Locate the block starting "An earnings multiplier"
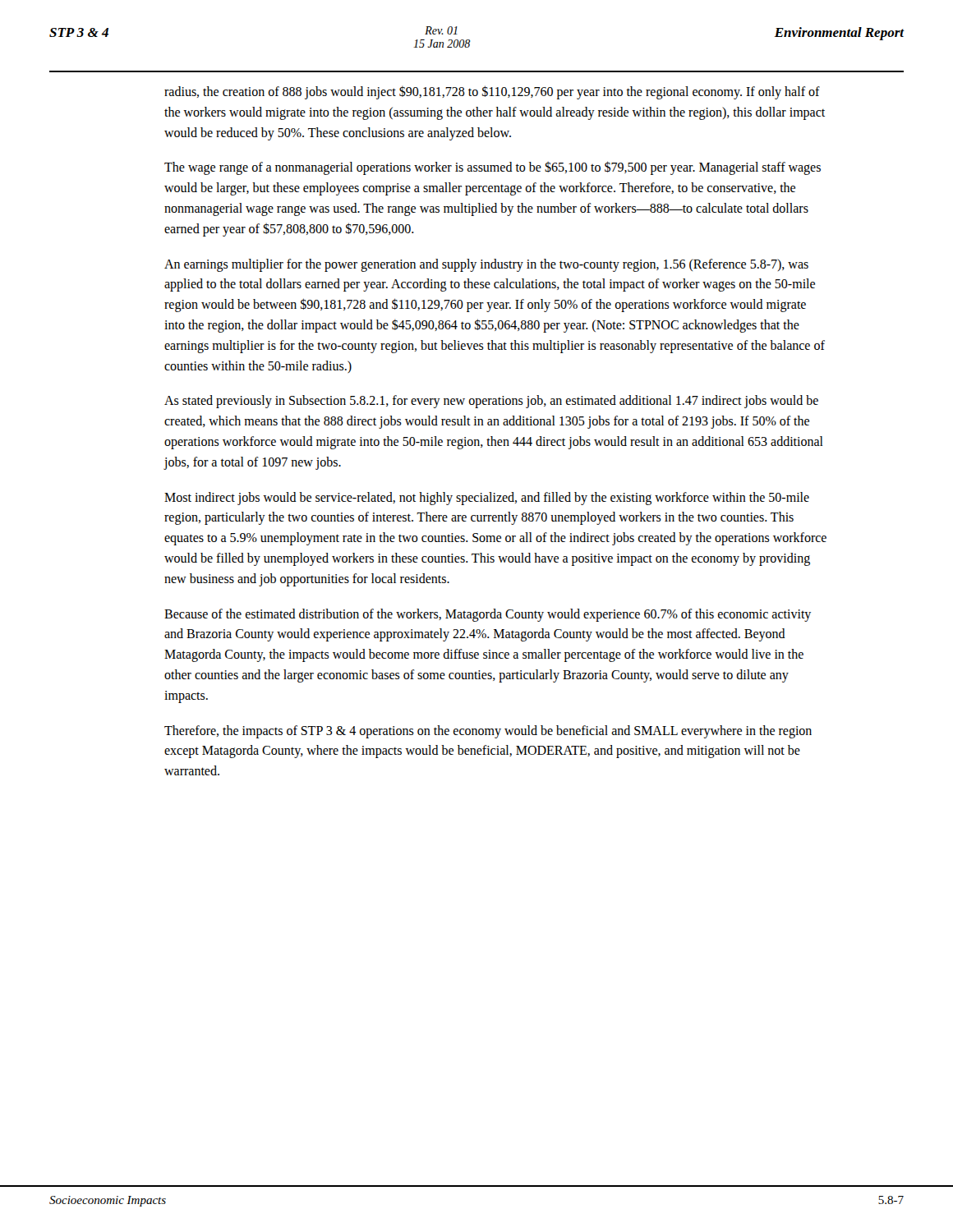Viewport: 953px width, 1232px height. coord(497,315)
